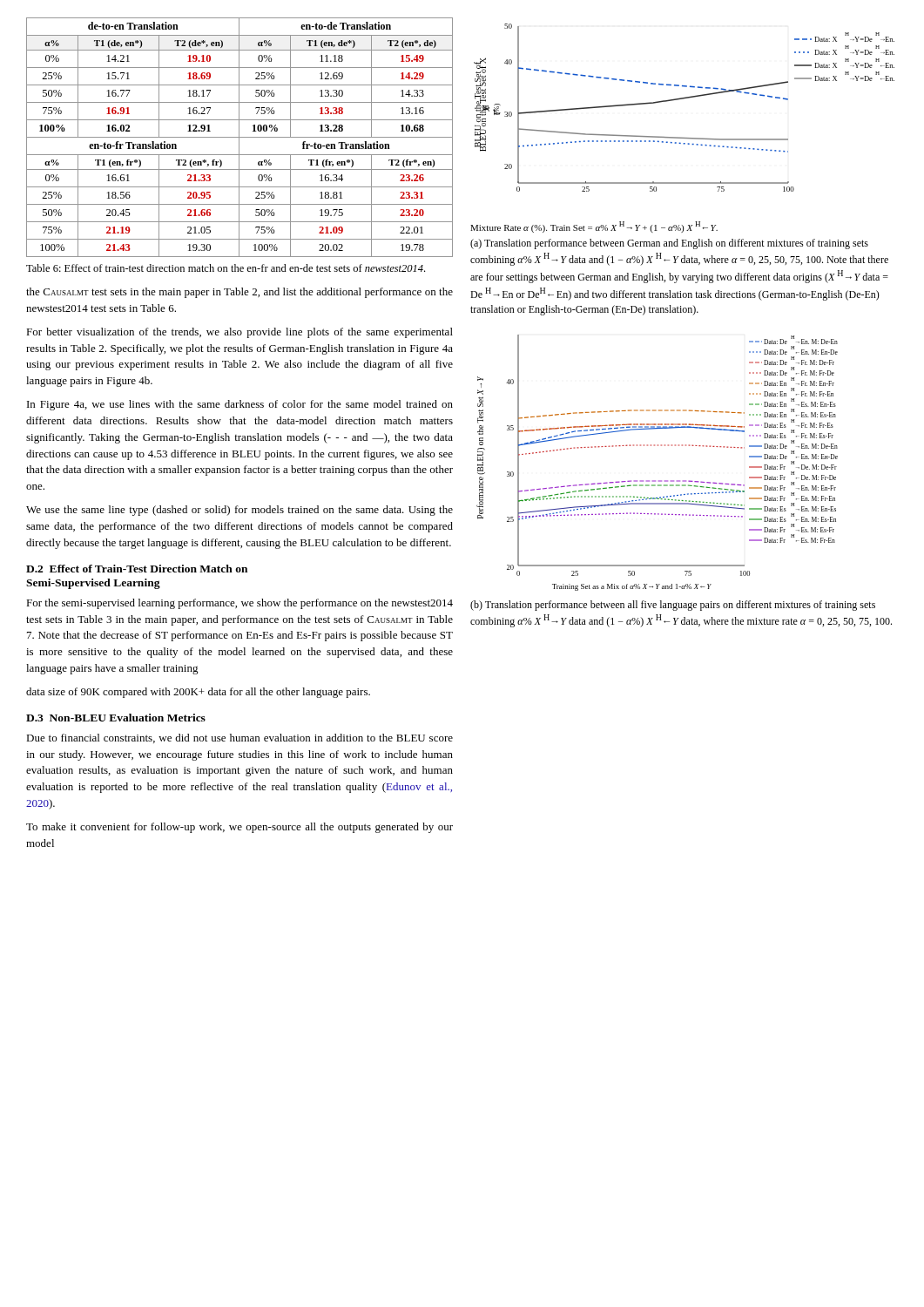The height and width of the screenshot is (1307, 924).
Task: Find the block on this page that starts "For better visualization of the trends,"
Action: 240,356
